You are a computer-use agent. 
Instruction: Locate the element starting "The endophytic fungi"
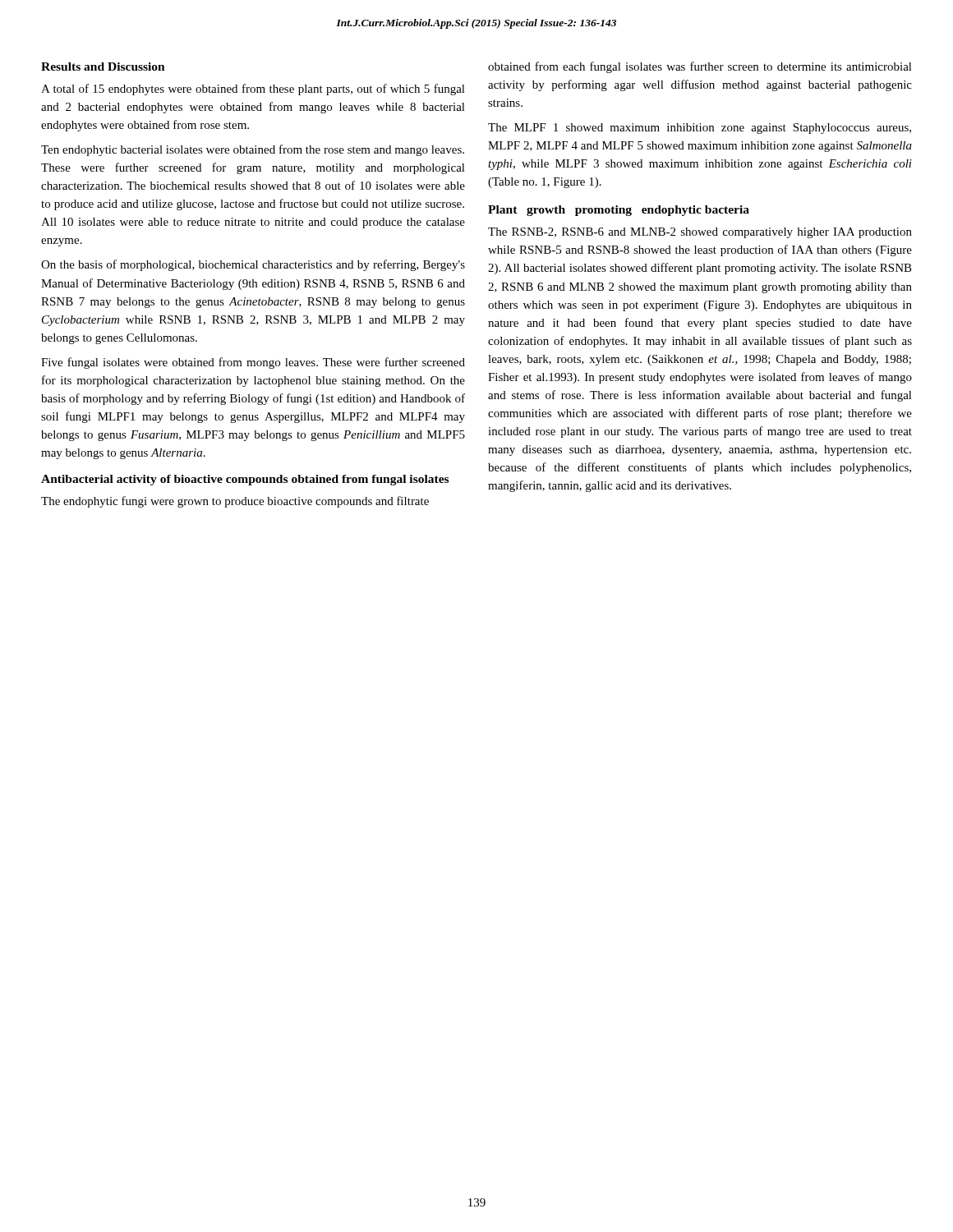pyautogui.click(x=253, y=501)
